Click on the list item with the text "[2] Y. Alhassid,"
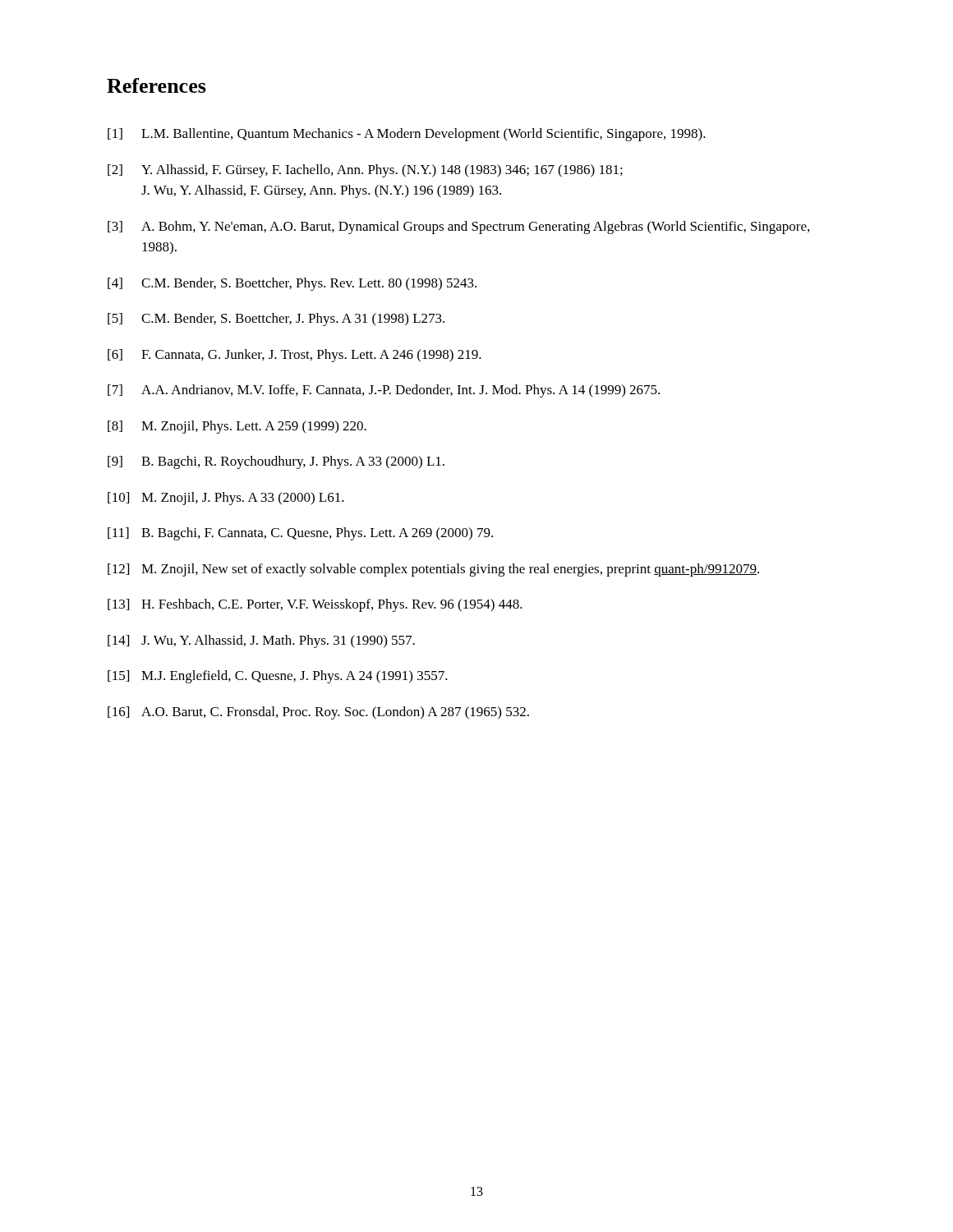Viewport: 953px width, 1232px height. tap(476, 180)
